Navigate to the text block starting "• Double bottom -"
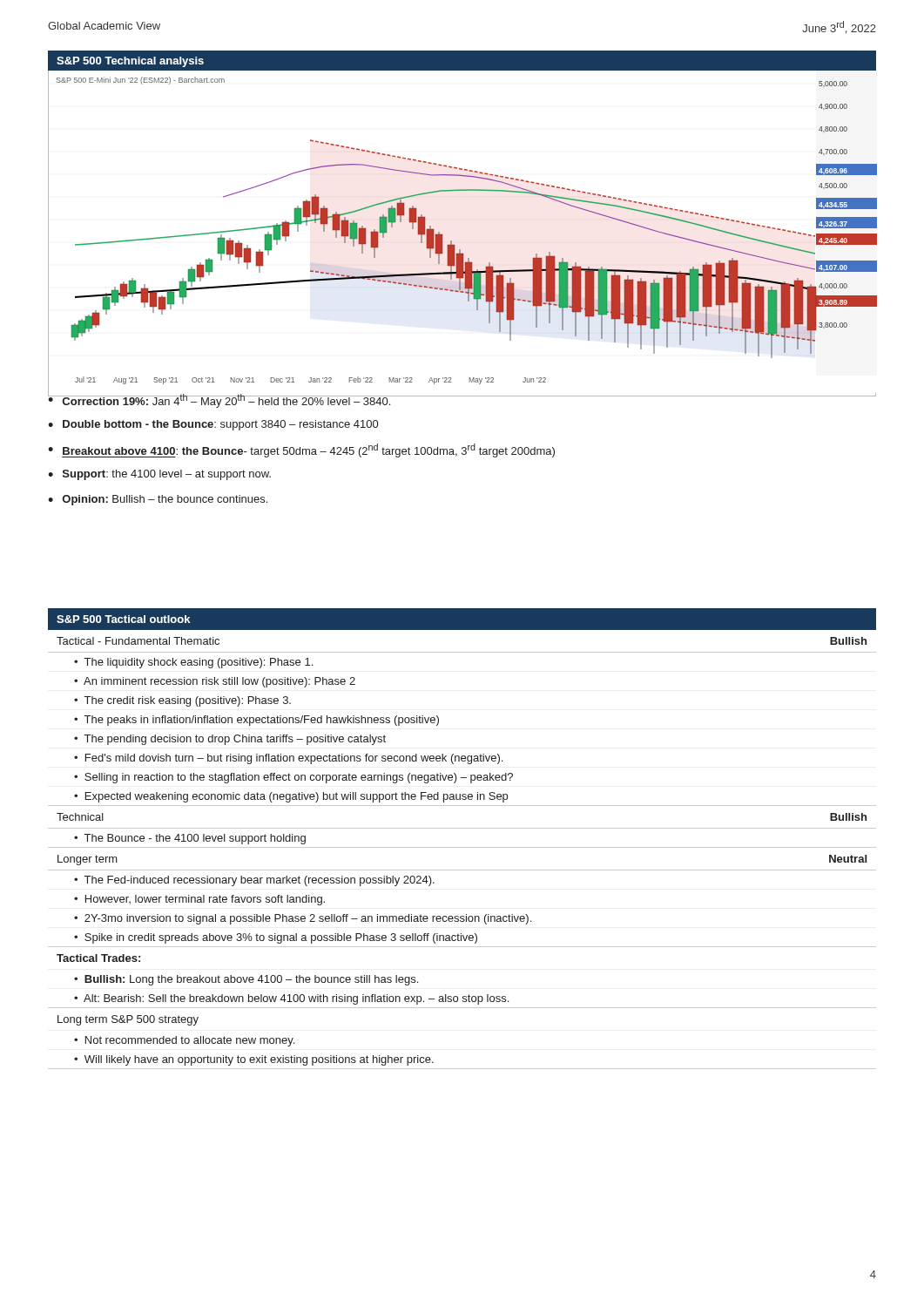The image size is (924, 1307). (213, 425)
